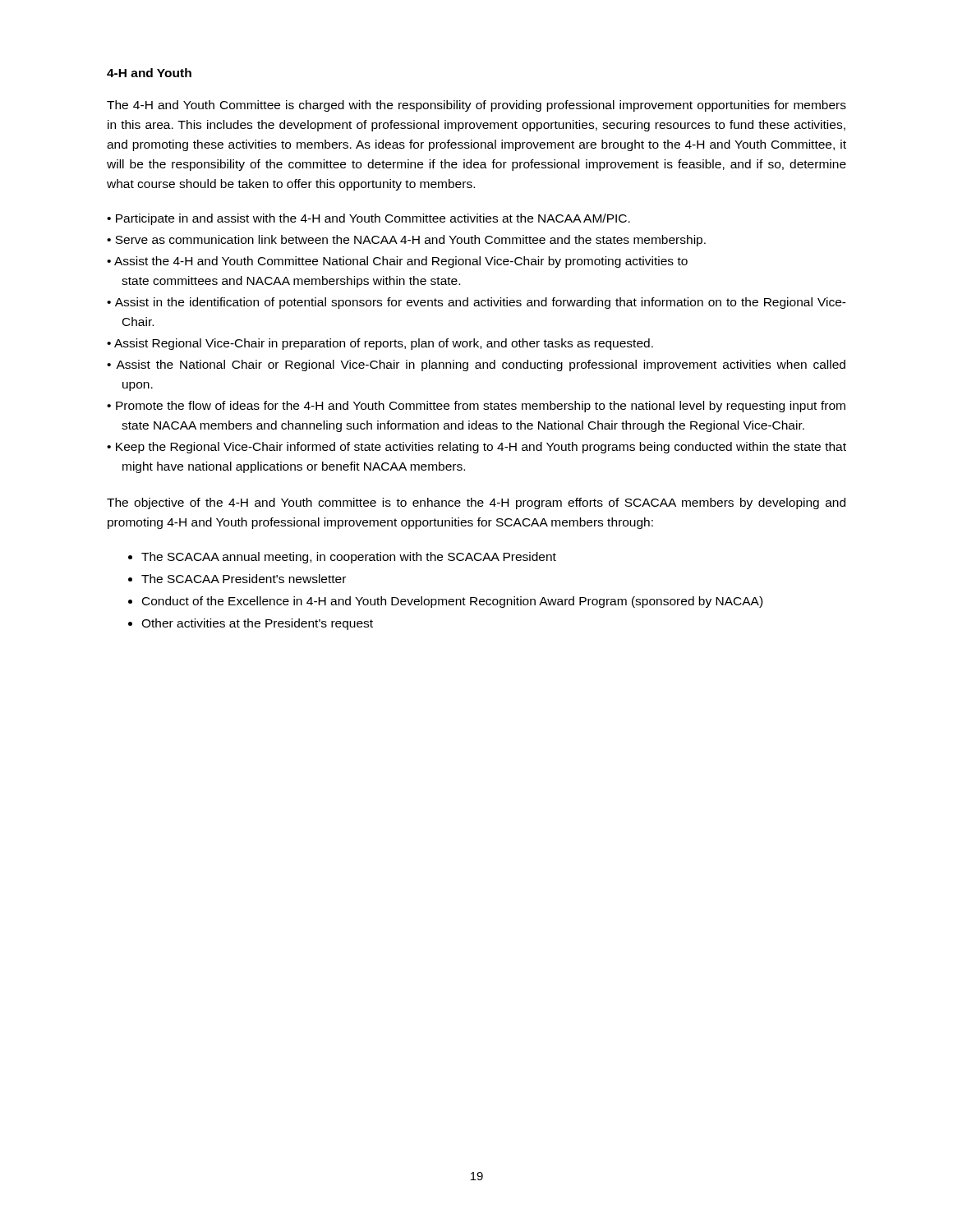
Task: Locate the text starting "Conduct of the Excellence"
Action: pyautogui.click(x=452, y=601)
